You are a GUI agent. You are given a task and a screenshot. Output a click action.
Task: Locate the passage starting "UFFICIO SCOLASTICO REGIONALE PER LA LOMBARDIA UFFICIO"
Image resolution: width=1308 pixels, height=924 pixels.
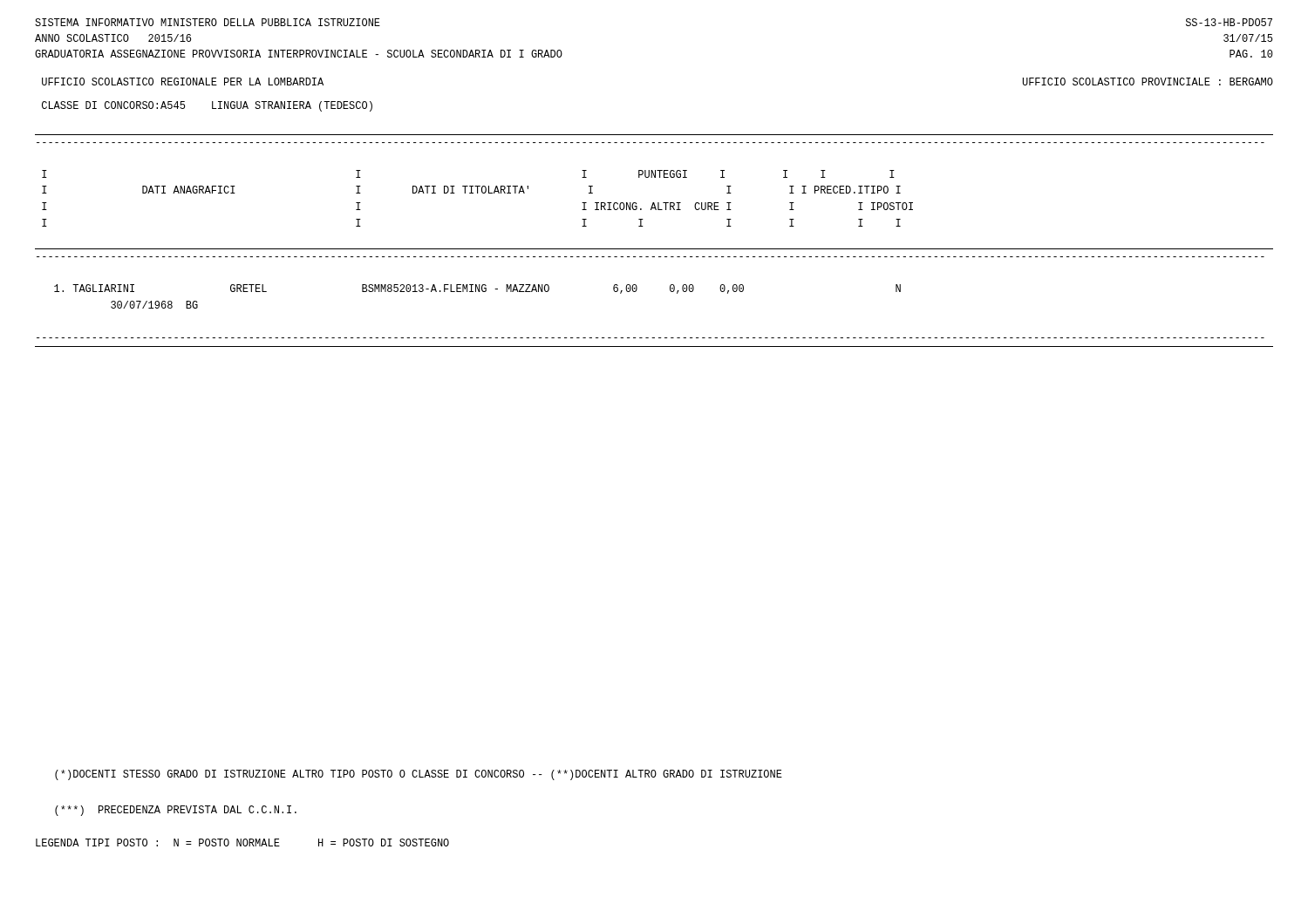tap(183, 82)
